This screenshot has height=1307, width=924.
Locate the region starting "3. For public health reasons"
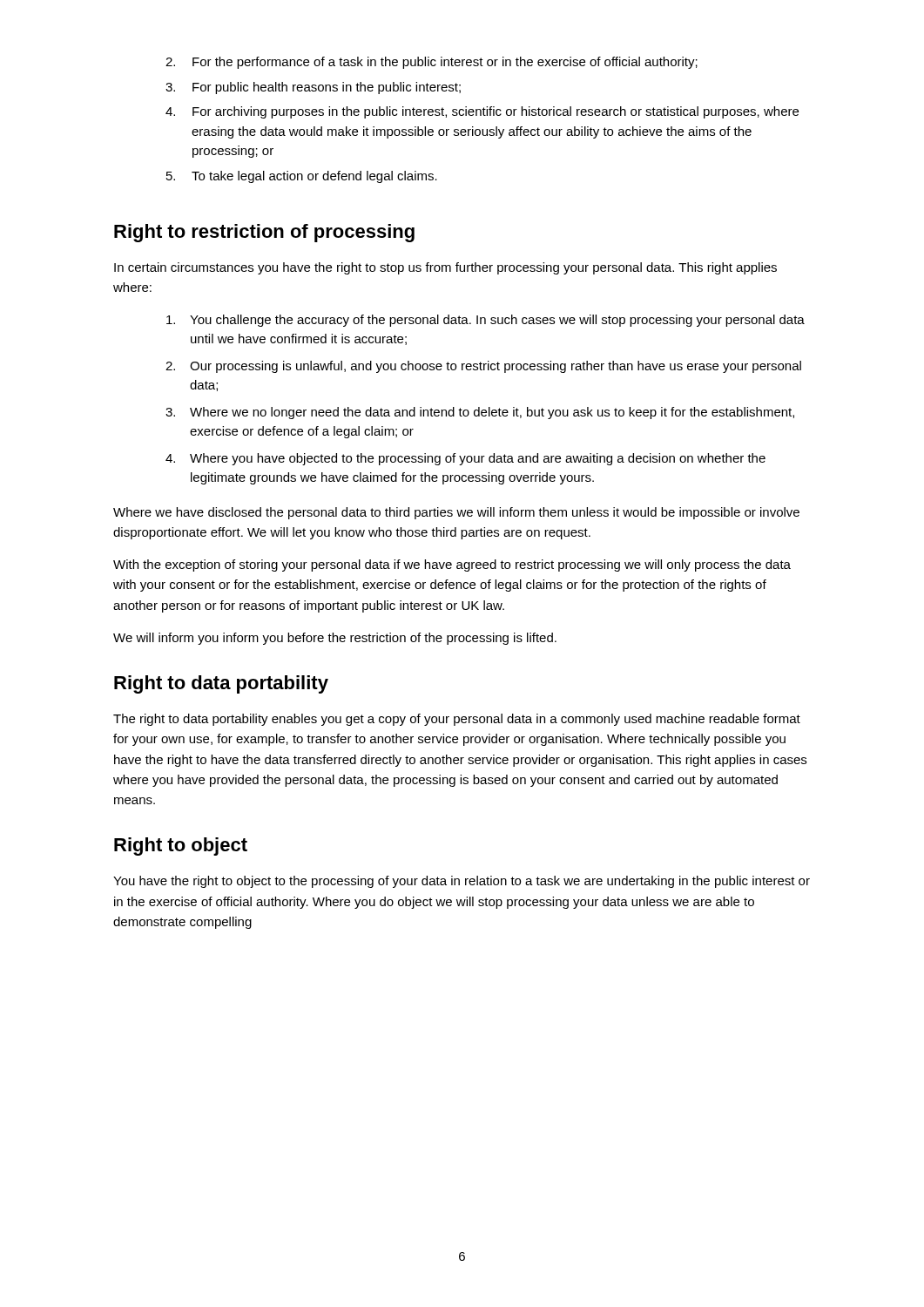point(313,88)
